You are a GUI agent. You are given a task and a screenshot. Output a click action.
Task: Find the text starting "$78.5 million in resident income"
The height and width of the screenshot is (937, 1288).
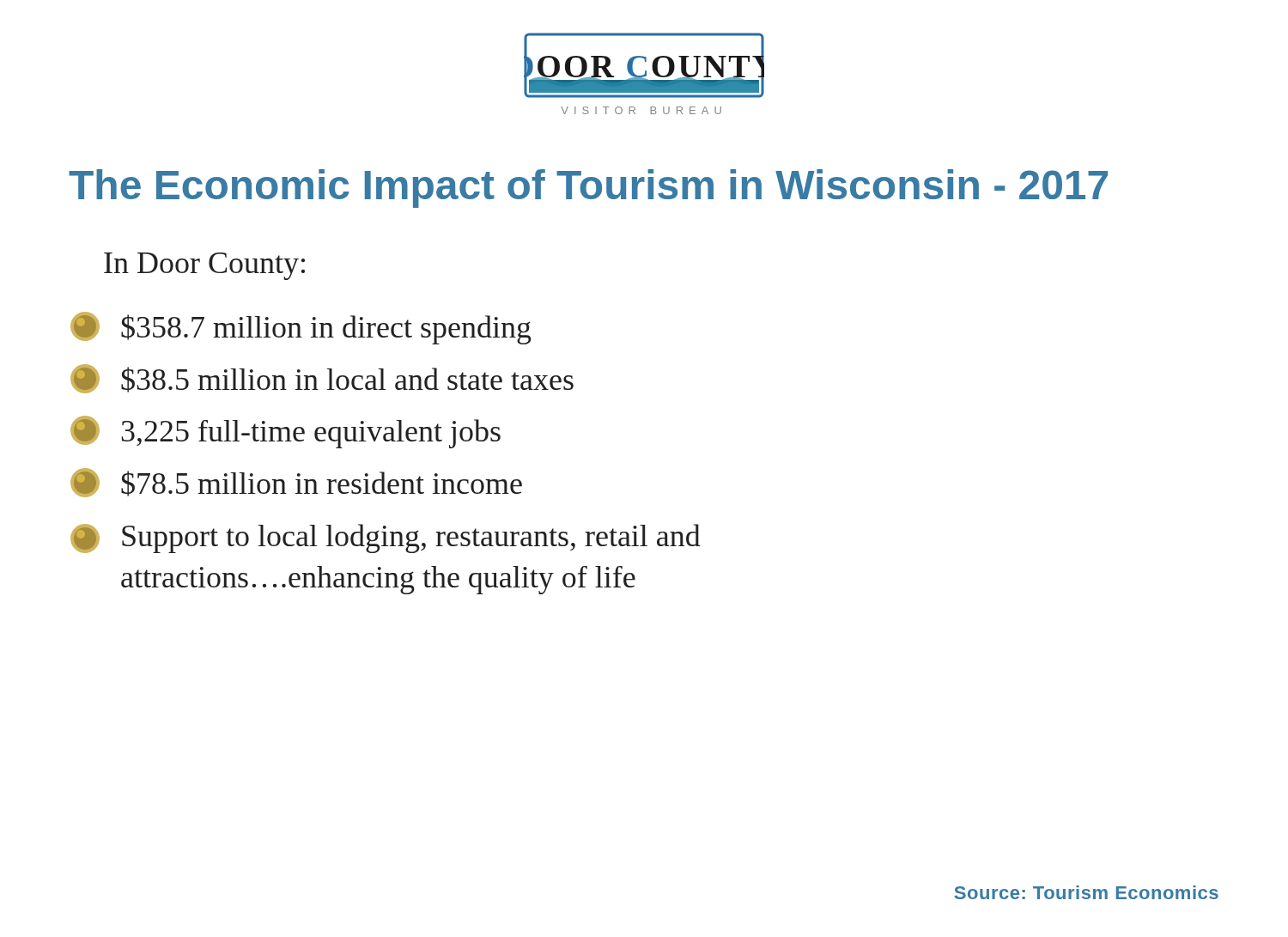pyautogui.click(x=296, y=484)
